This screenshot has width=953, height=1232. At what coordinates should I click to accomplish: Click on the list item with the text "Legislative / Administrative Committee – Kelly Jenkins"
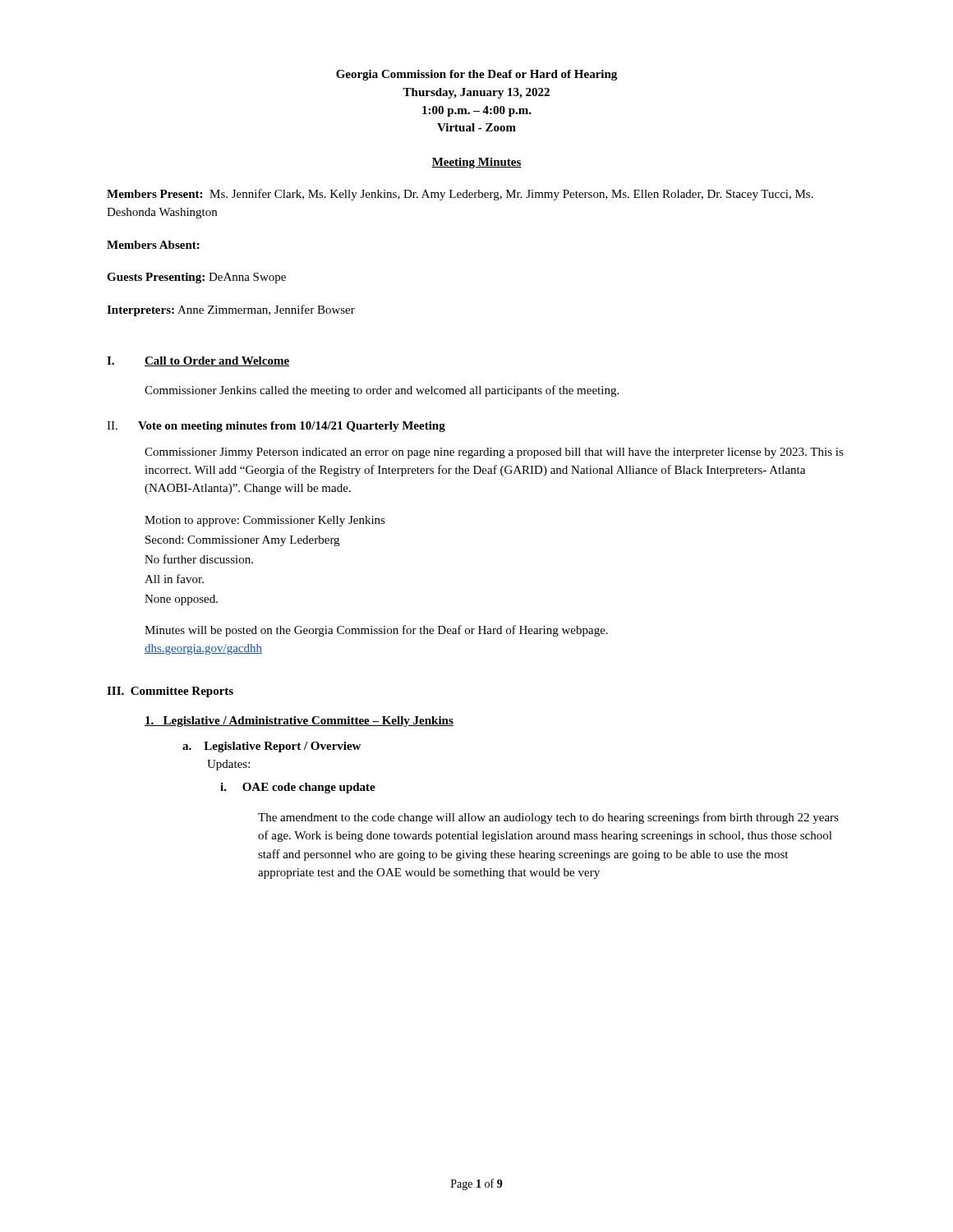(x=299, y=720)
